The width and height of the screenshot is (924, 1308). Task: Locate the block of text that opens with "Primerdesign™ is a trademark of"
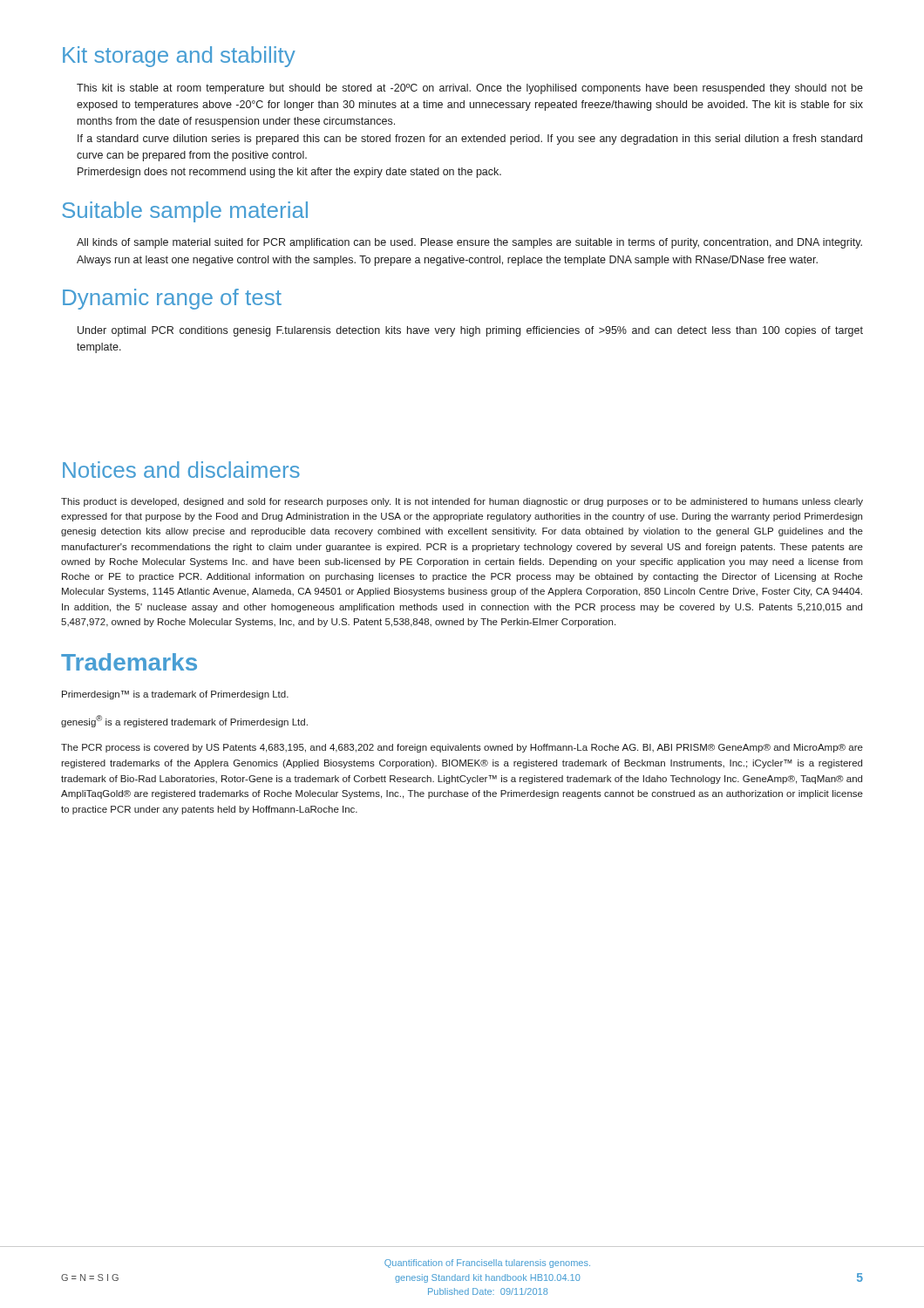point(175,695)
